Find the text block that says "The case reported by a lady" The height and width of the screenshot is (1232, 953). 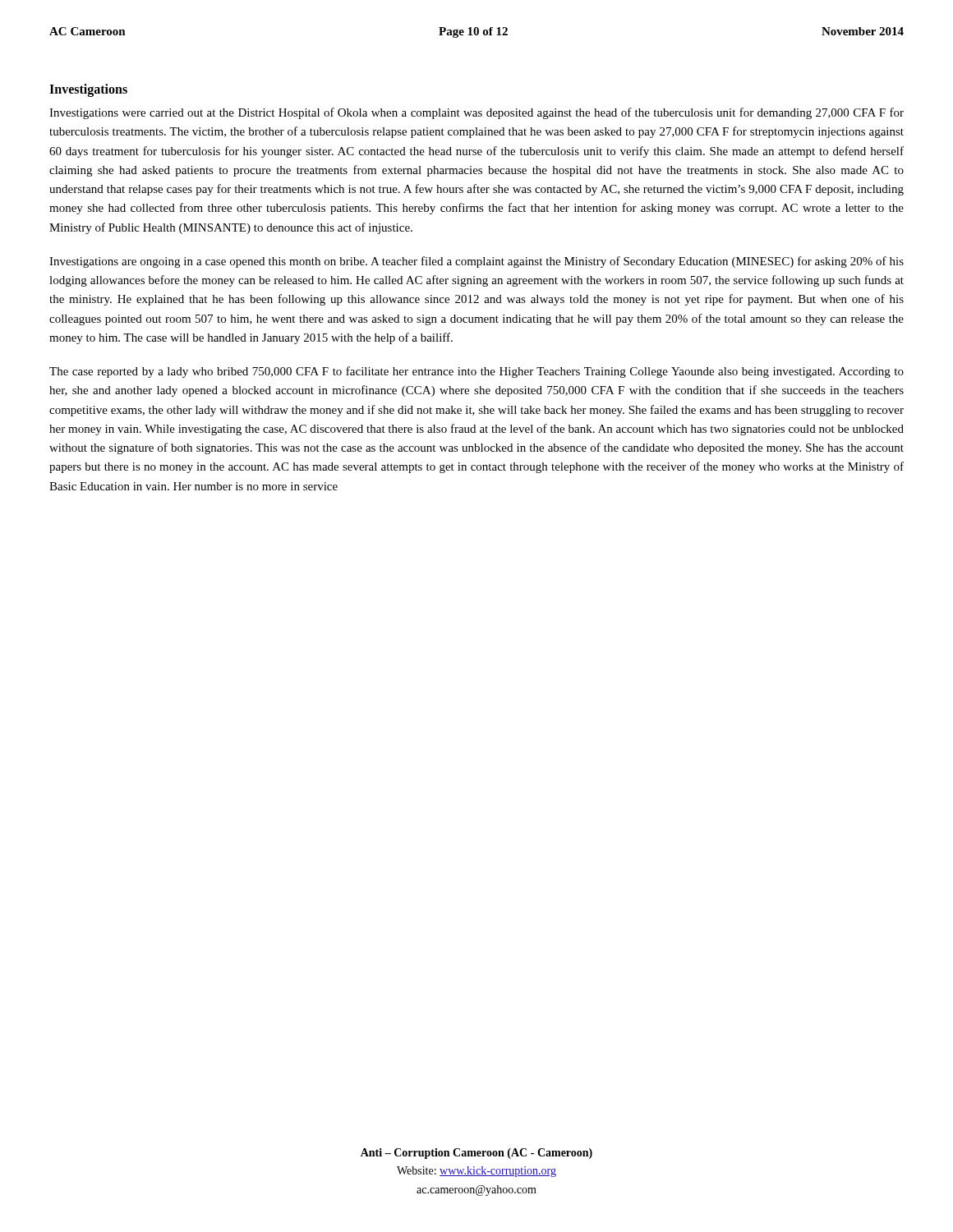476,429
